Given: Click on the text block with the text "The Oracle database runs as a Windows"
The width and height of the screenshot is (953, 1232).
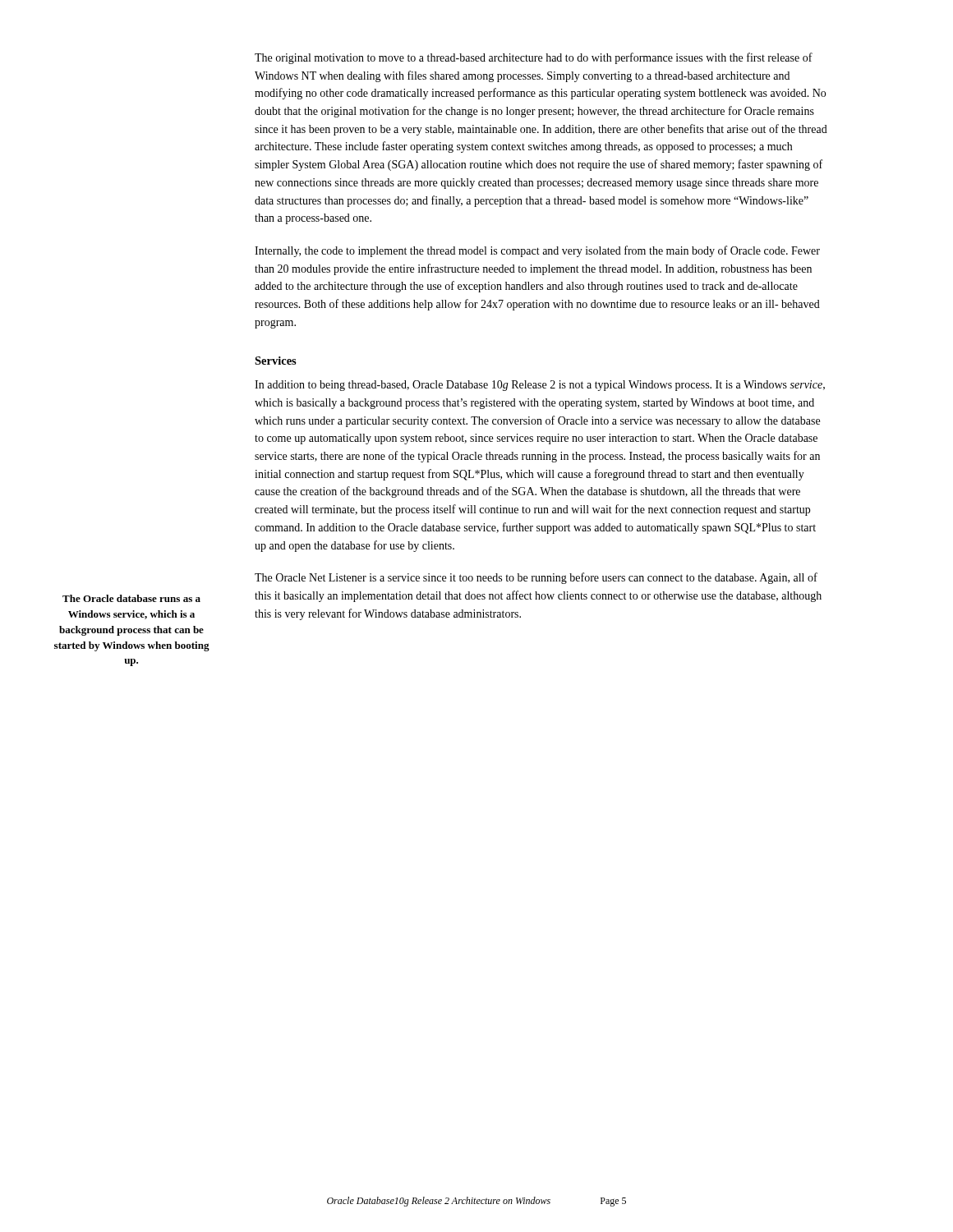Looking at the screenshot, I should click(x=131, y=629).
